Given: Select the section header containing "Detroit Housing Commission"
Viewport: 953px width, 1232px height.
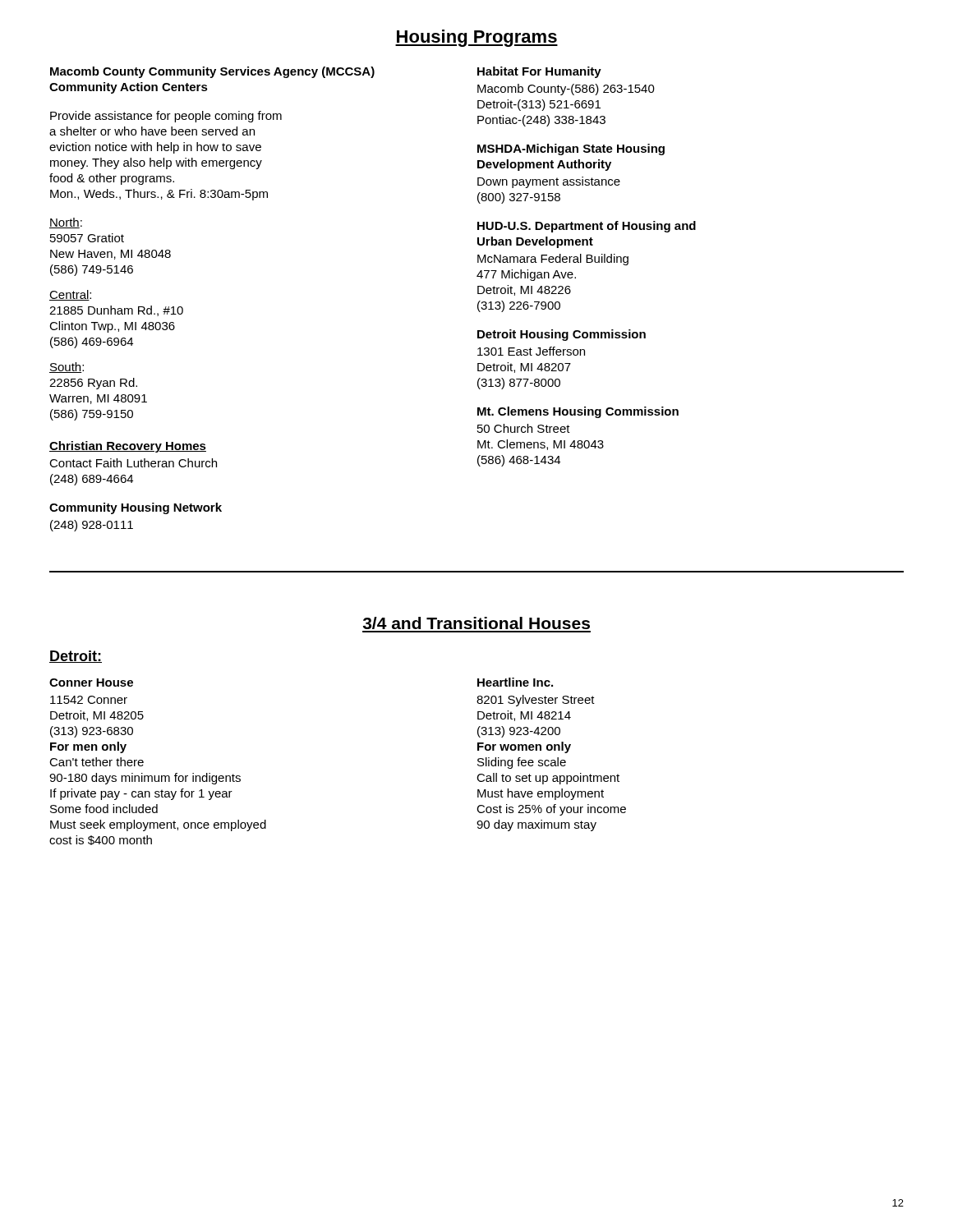Looking at the screenshot, I should click(562, 335).
